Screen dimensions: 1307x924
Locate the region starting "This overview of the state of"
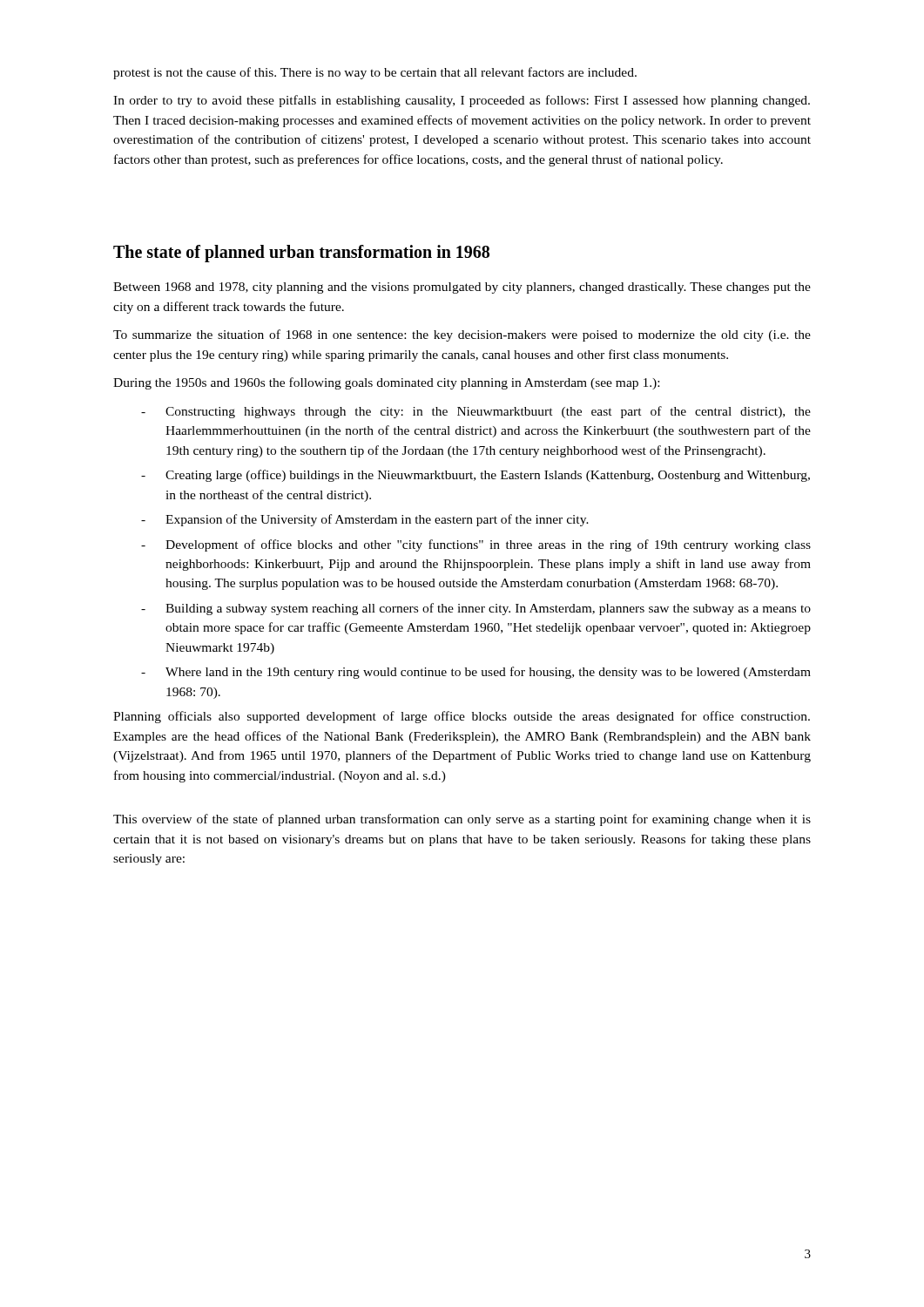pos(462,838)
